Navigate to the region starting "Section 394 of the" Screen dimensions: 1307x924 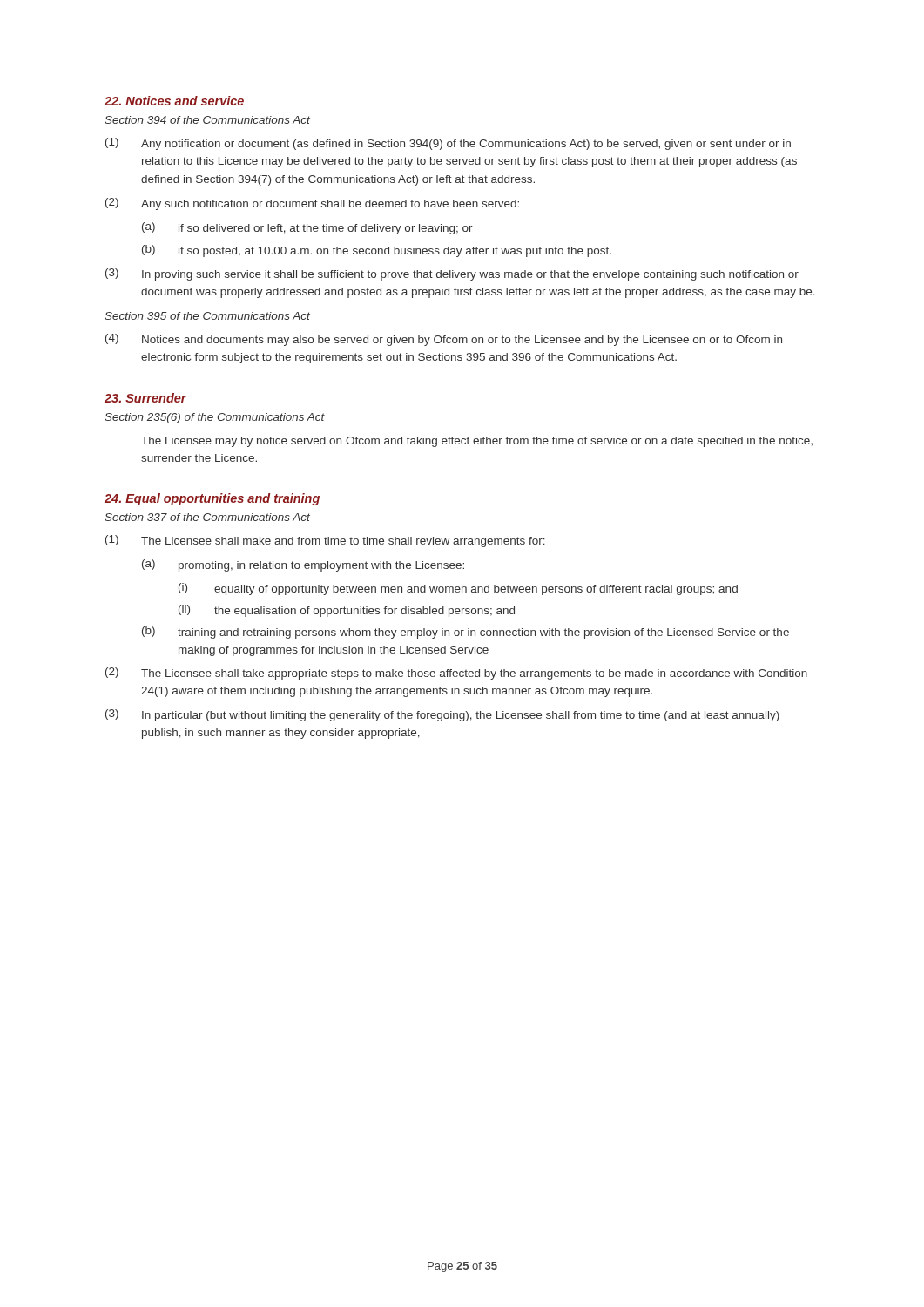[207, 120]
